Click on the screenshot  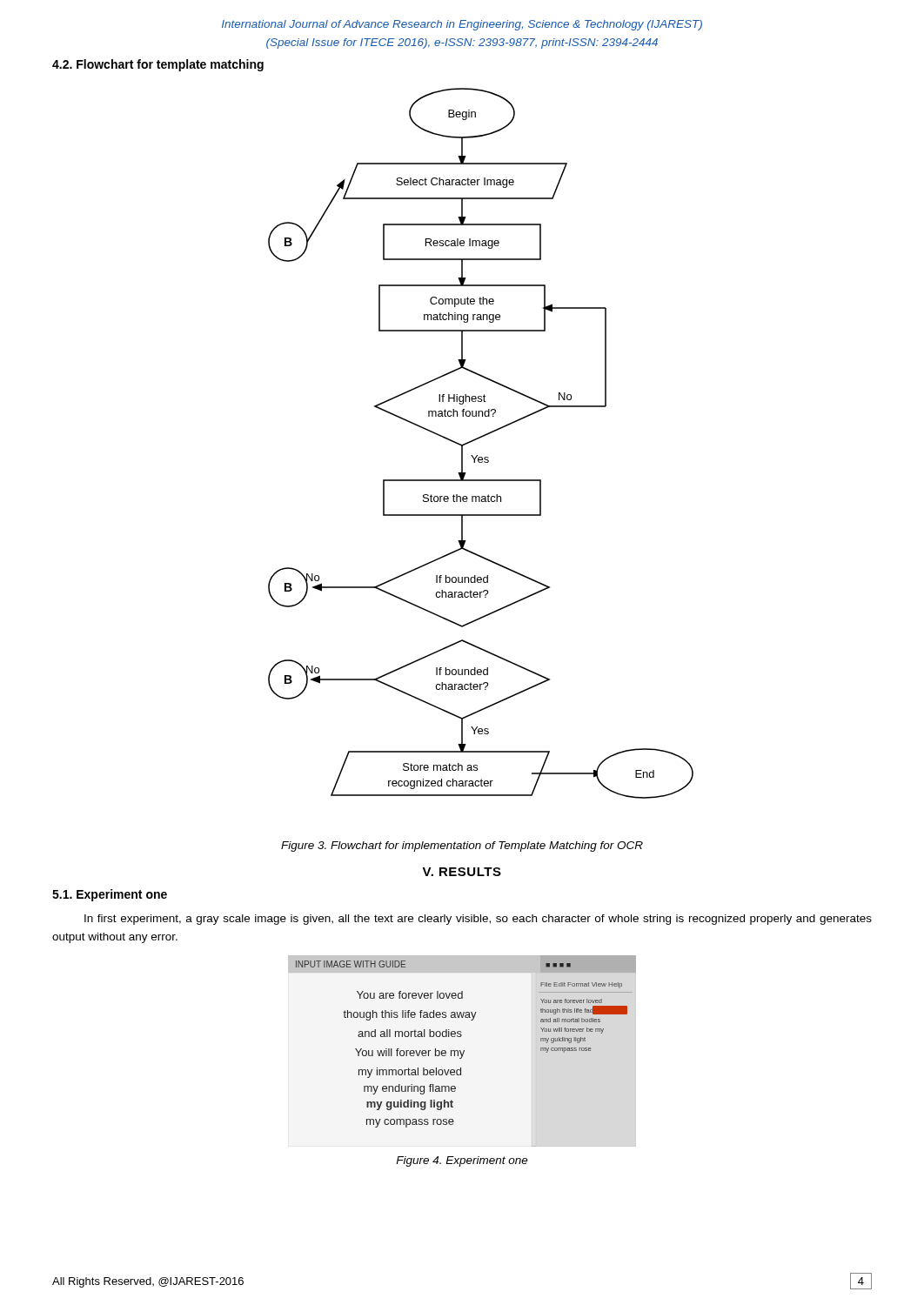[462, 1051]
